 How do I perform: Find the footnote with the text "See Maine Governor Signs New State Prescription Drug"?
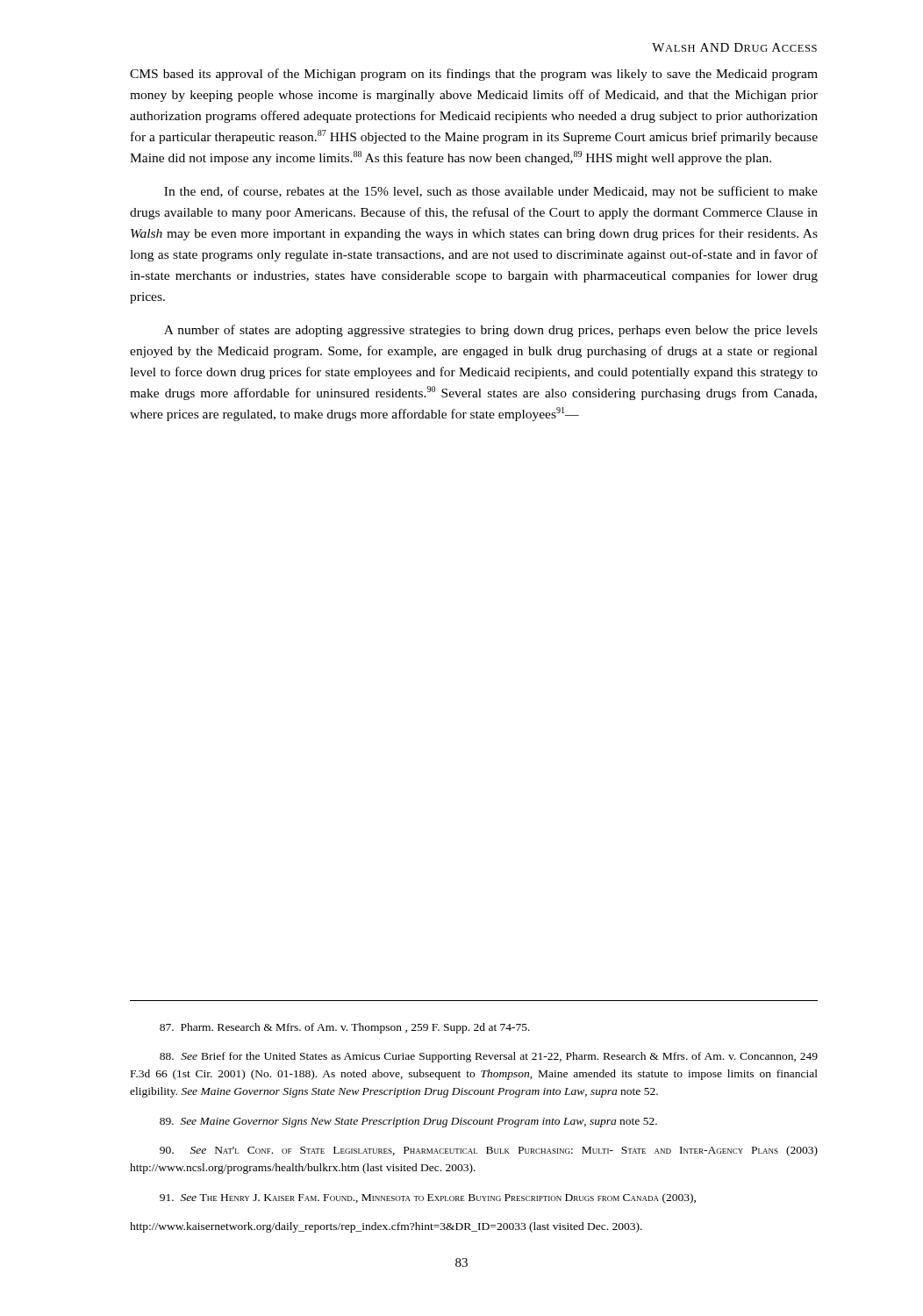tap(474, 1121)
